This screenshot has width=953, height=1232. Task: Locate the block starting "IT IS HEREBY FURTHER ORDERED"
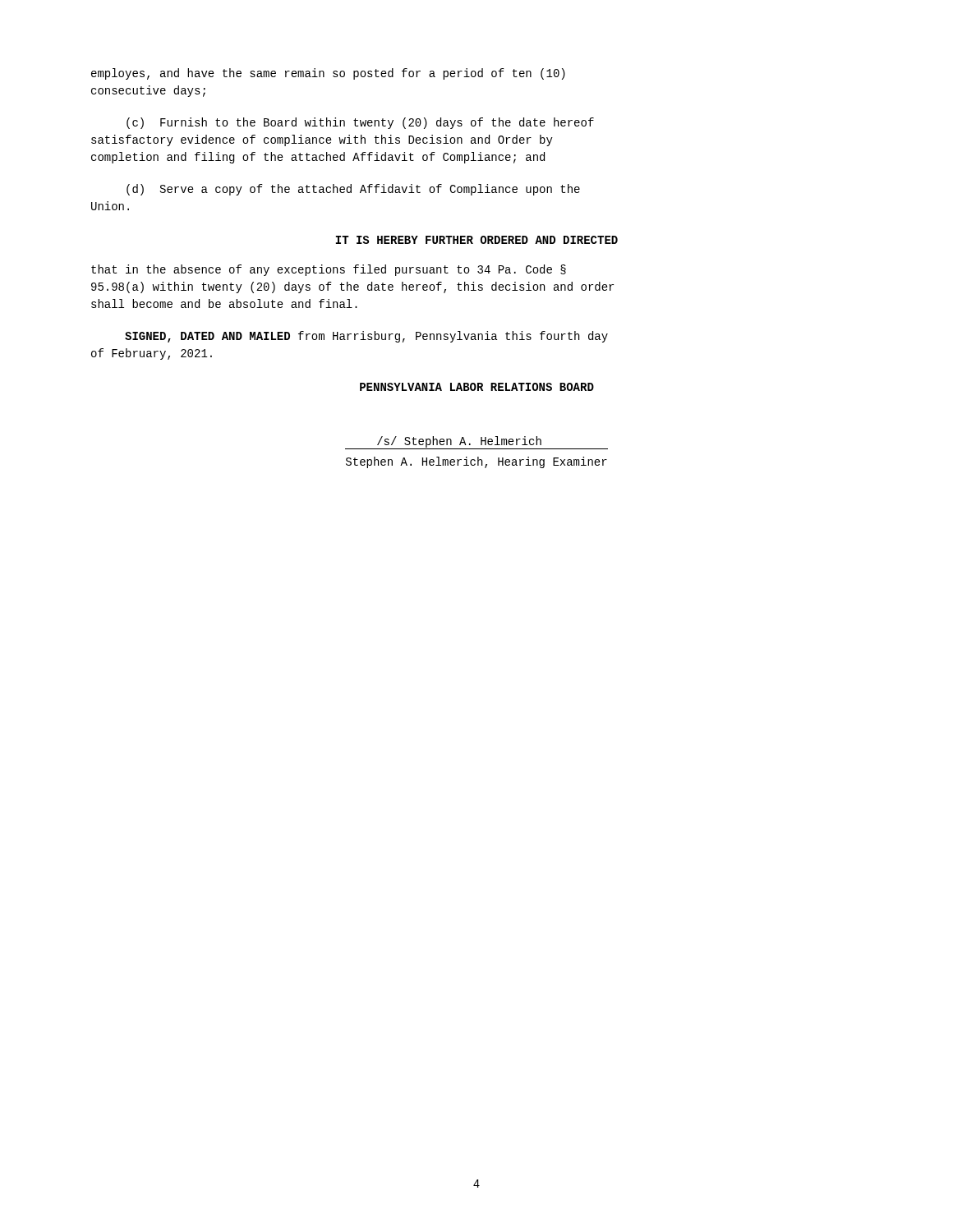click(x=476, y=241)
